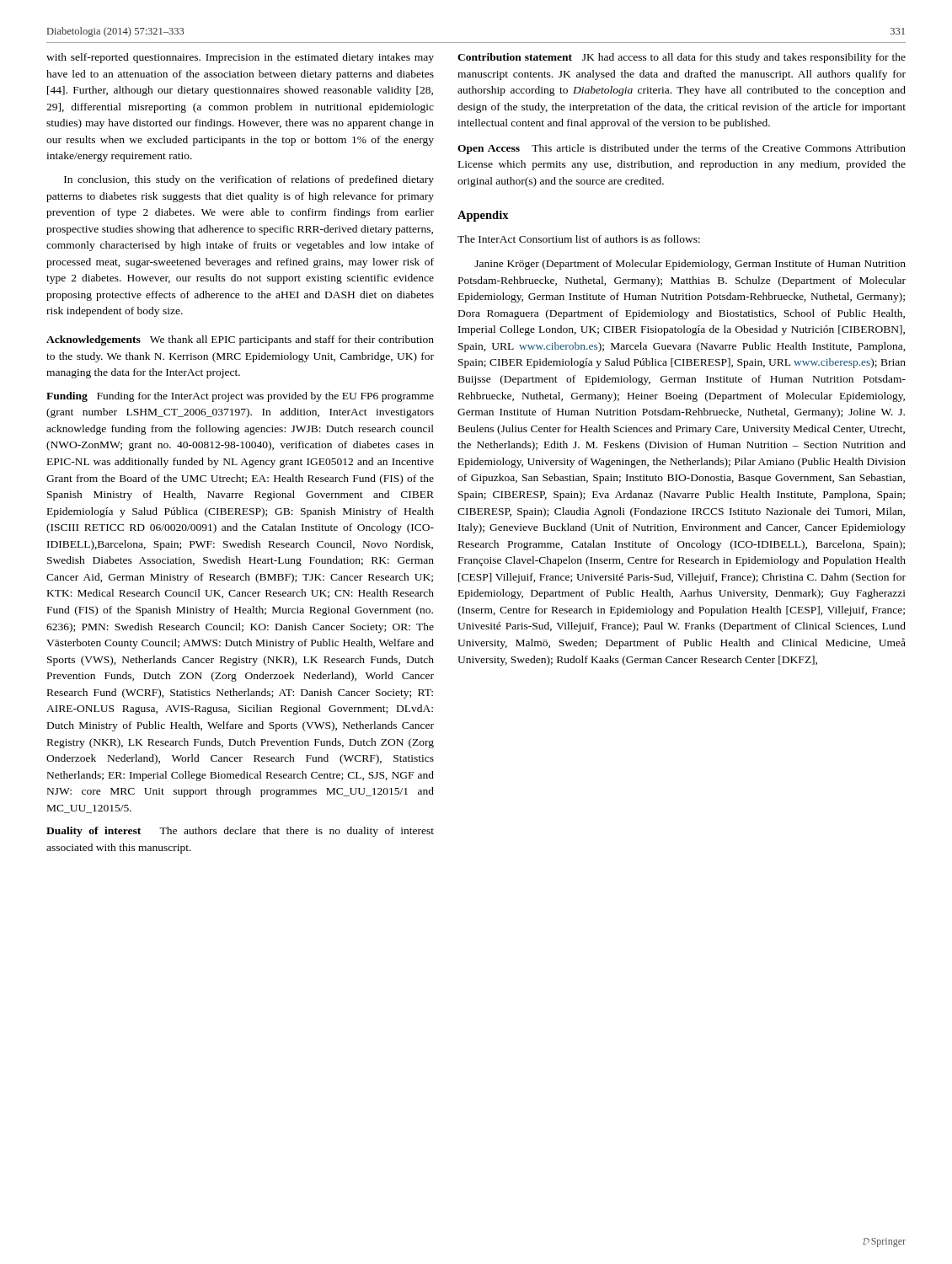Select the text starting "Acknowledgements We thank all EPIC"
952x1264 pixels.
pyautogui.click(x=240, y=356)
